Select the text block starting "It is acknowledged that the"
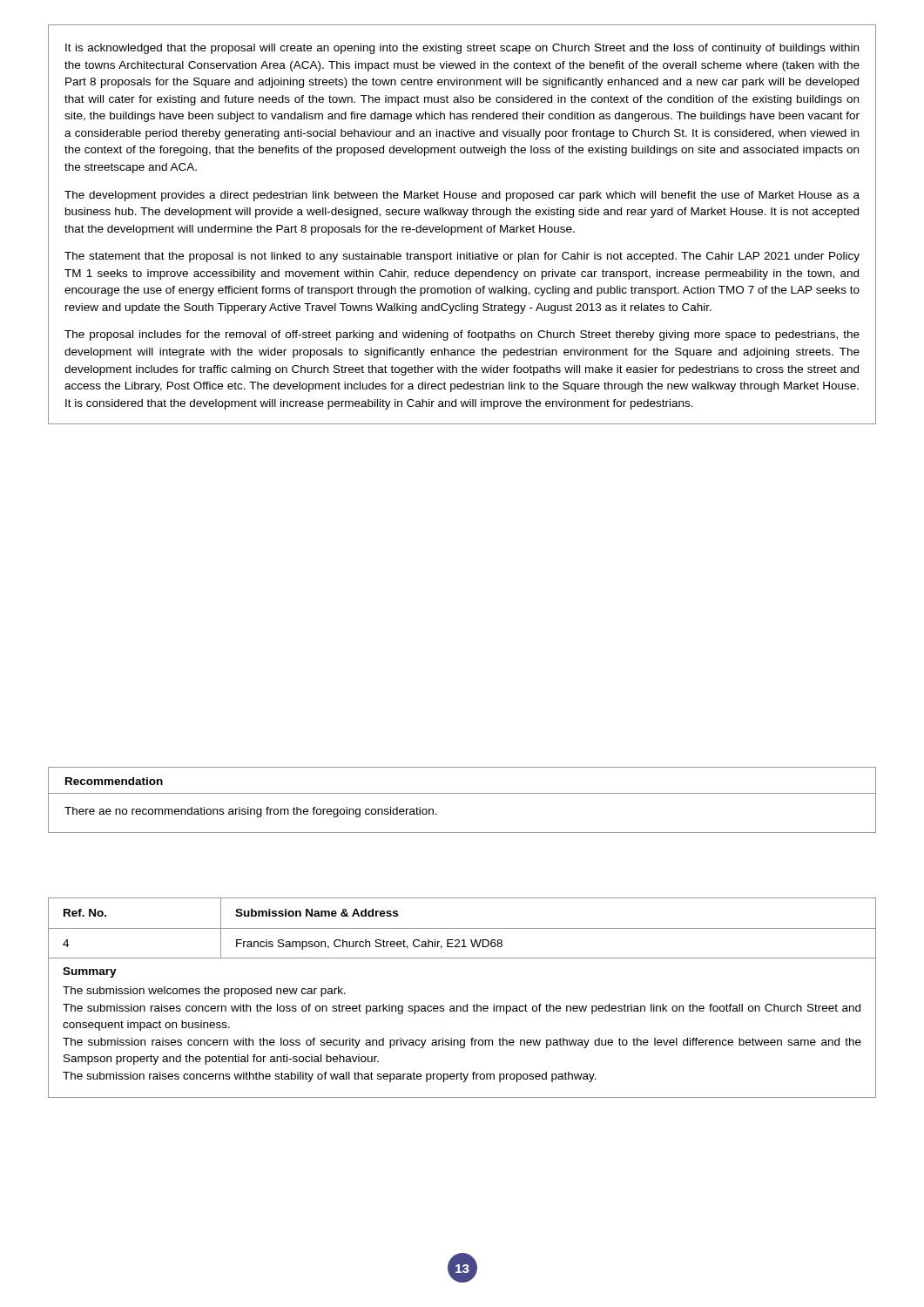The height and width of the screenshot is (1307, 924). [x=462, y=225]
